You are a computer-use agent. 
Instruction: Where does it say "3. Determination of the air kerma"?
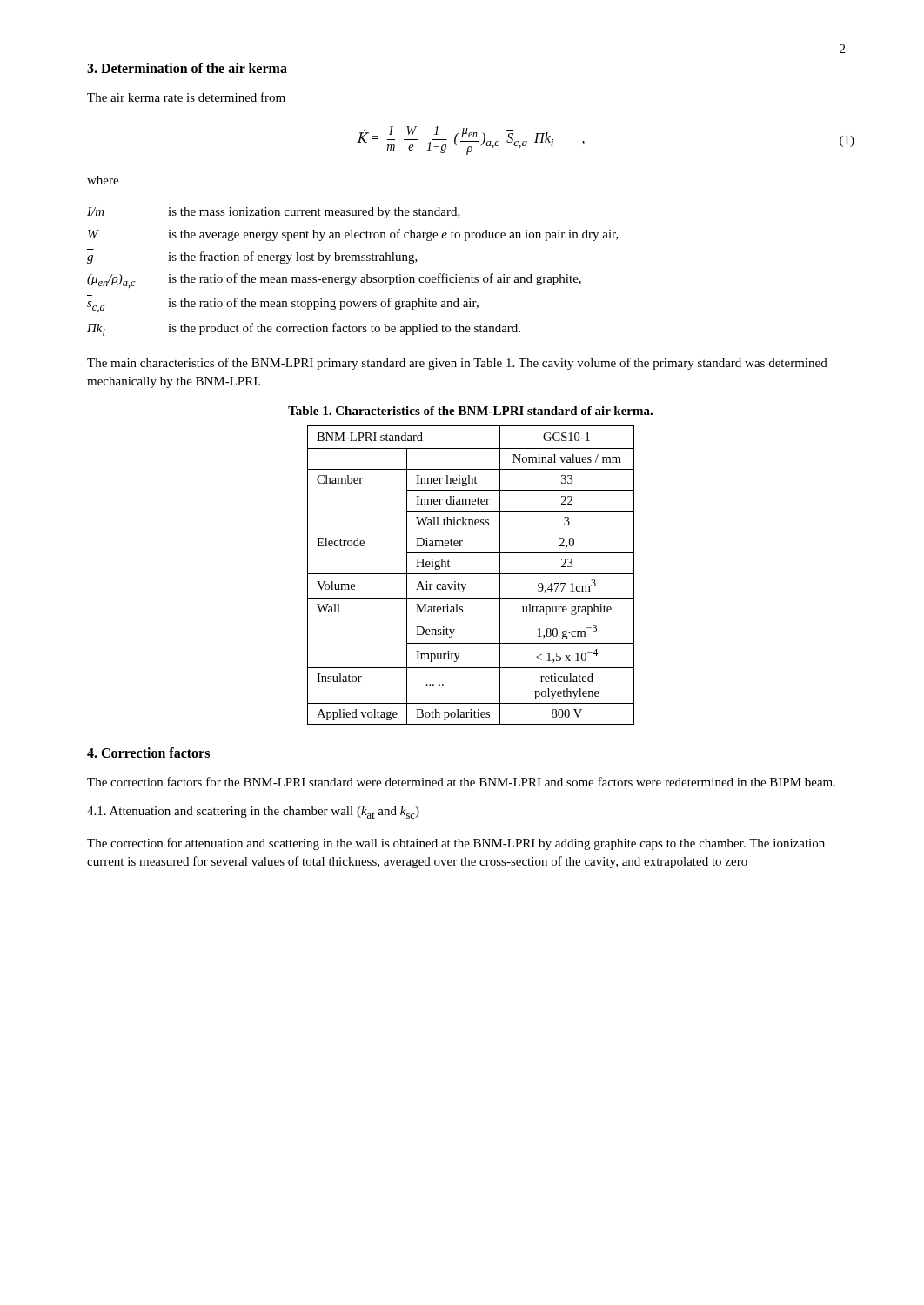(187, 68)
